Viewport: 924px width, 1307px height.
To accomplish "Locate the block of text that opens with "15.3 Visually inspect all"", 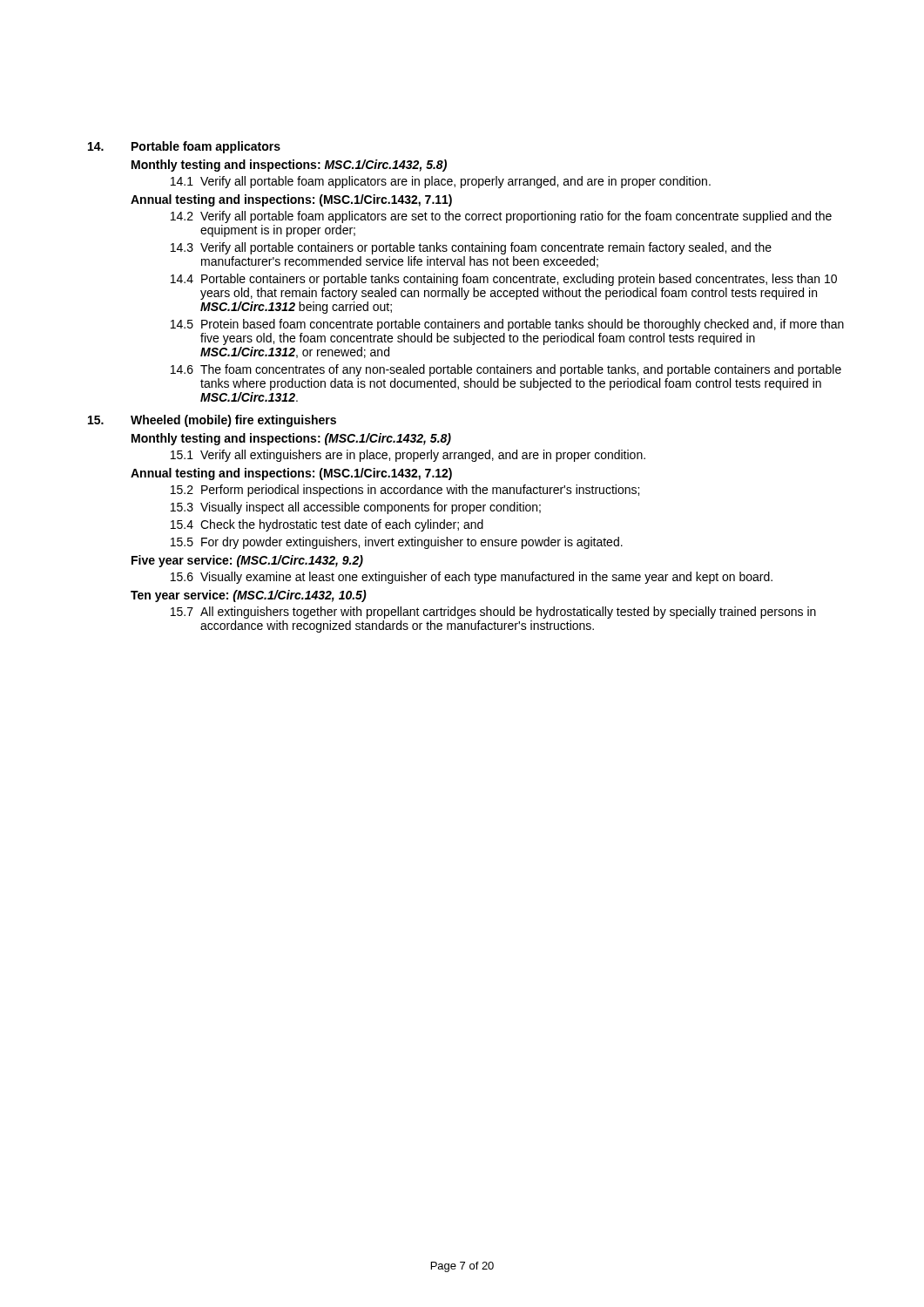I will click(x=488, y=507).
